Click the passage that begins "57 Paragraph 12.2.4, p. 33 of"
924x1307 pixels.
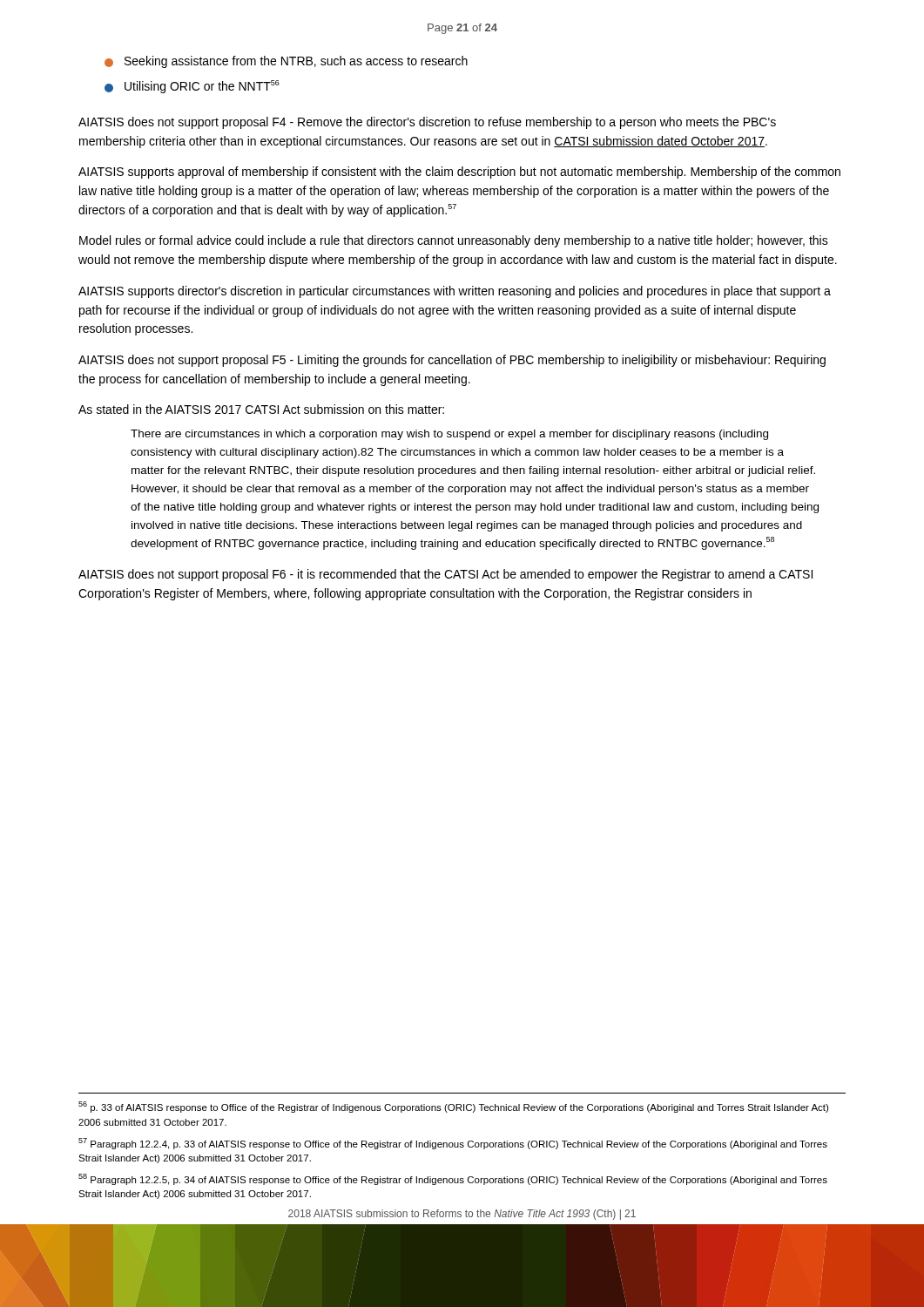click(x=453, y=1150)
